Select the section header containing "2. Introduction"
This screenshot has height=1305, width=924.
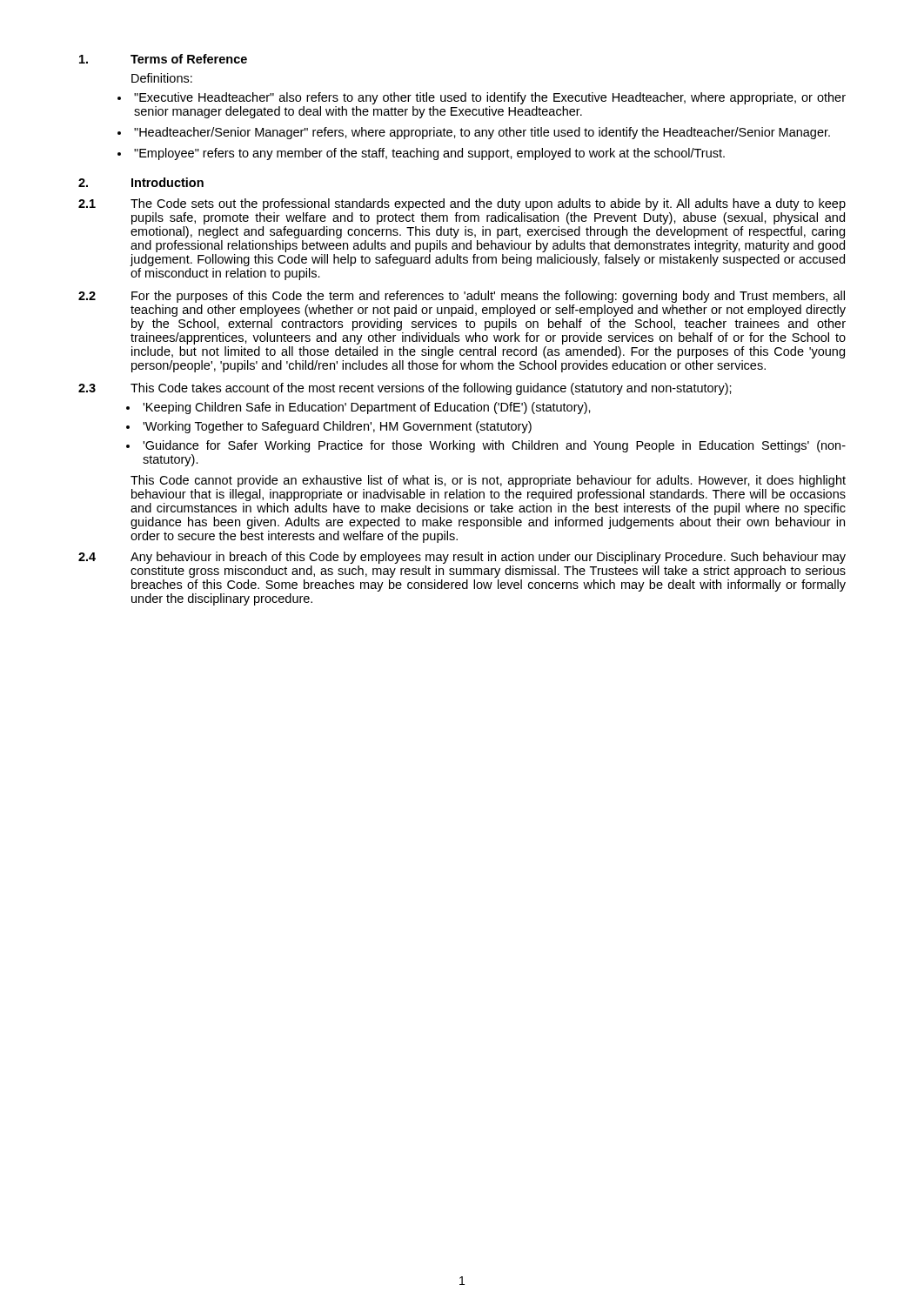[141, 183]
